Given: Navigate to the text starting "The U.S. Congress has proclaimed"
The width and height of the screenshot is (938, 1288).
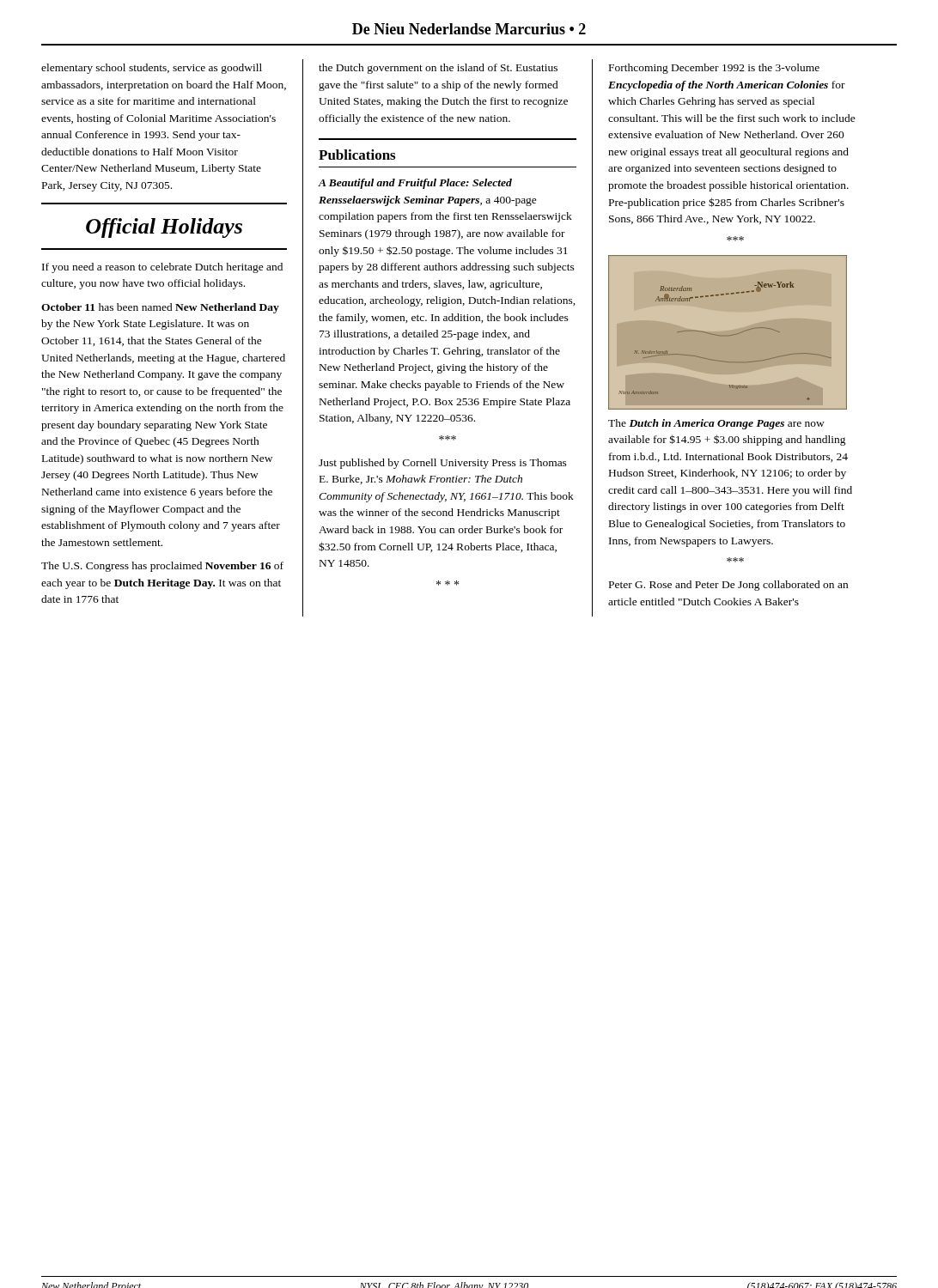Looking at the screenshot, I should [162, 582].
